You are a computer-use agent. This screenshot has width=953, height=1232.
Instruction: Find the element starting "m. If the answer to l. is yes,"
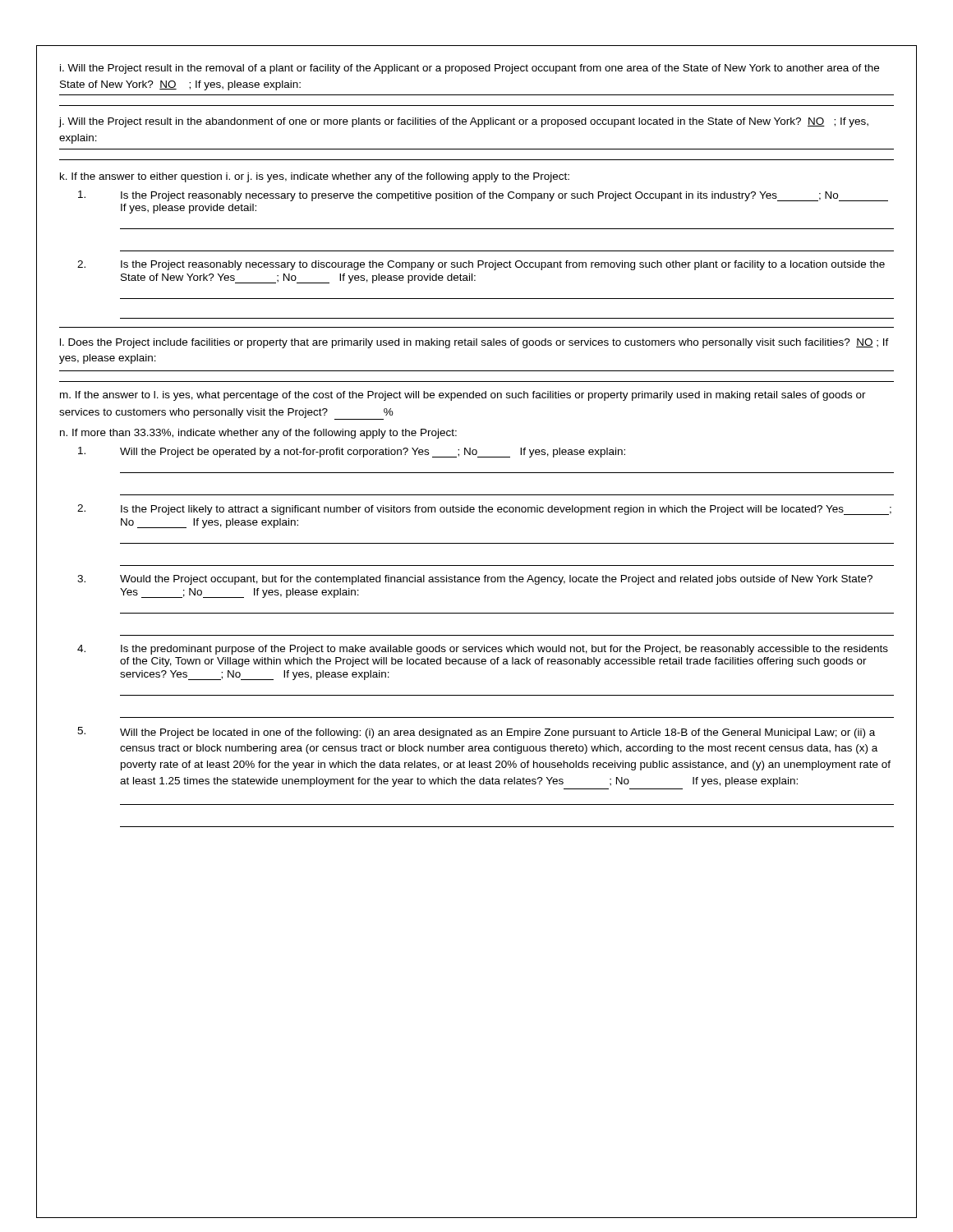pyautogui.click(x=462, y=404)
